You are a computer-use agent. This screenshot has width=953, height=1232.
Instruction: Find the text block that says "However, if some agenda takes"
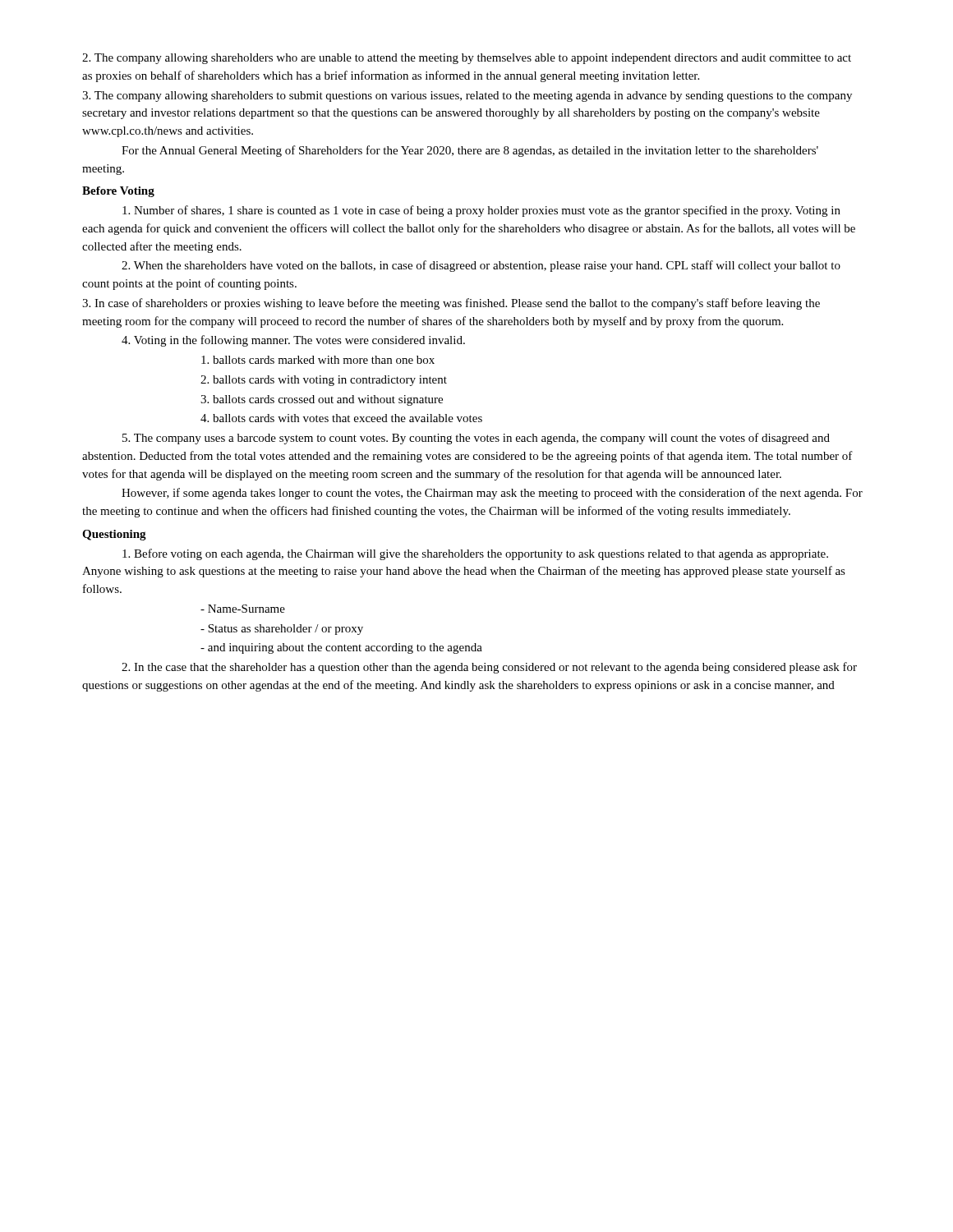coord(472,503)
